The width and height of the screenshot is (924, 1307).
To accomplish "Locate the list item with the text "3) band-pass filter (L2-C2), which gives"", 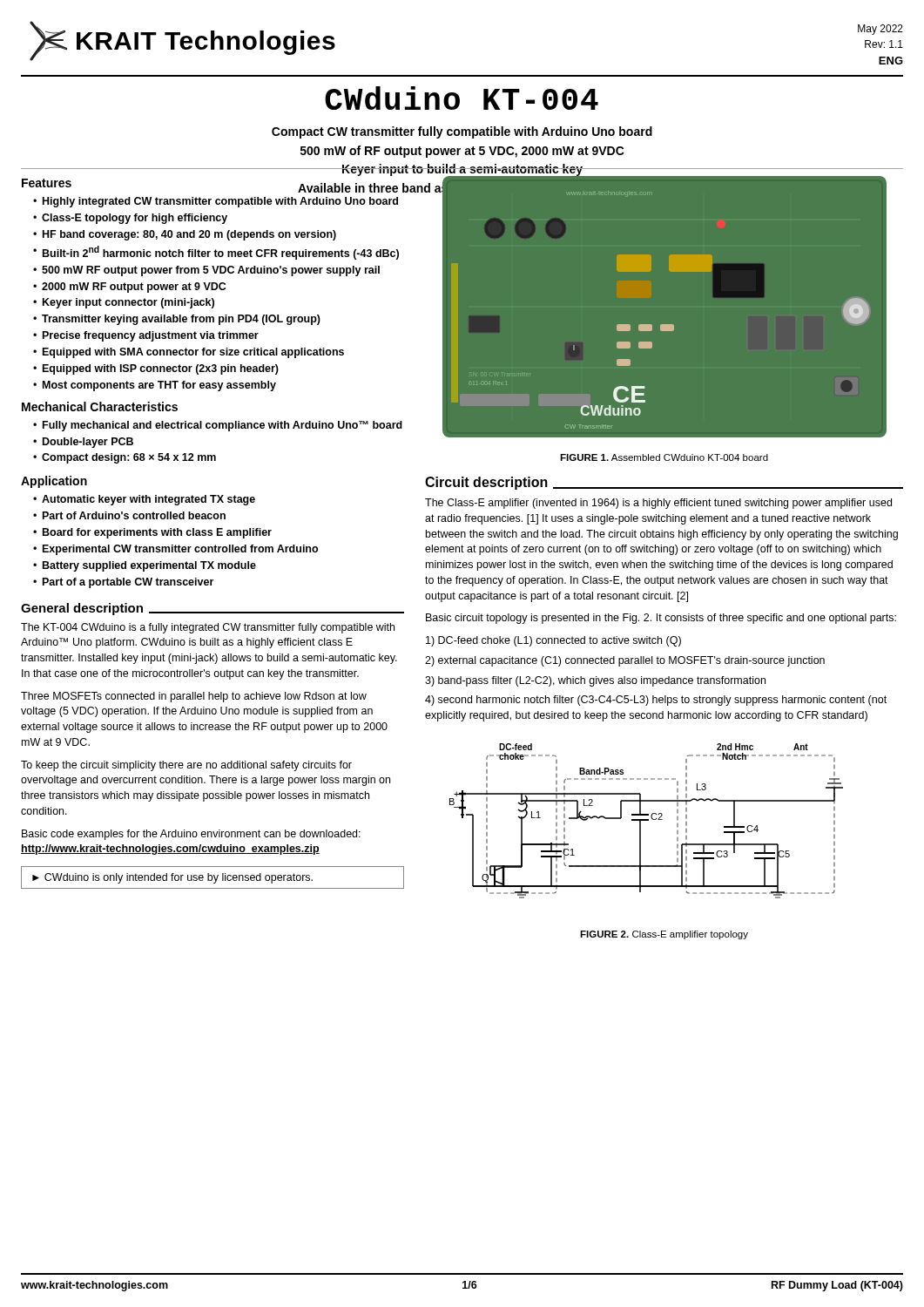I will coord(596,680).
